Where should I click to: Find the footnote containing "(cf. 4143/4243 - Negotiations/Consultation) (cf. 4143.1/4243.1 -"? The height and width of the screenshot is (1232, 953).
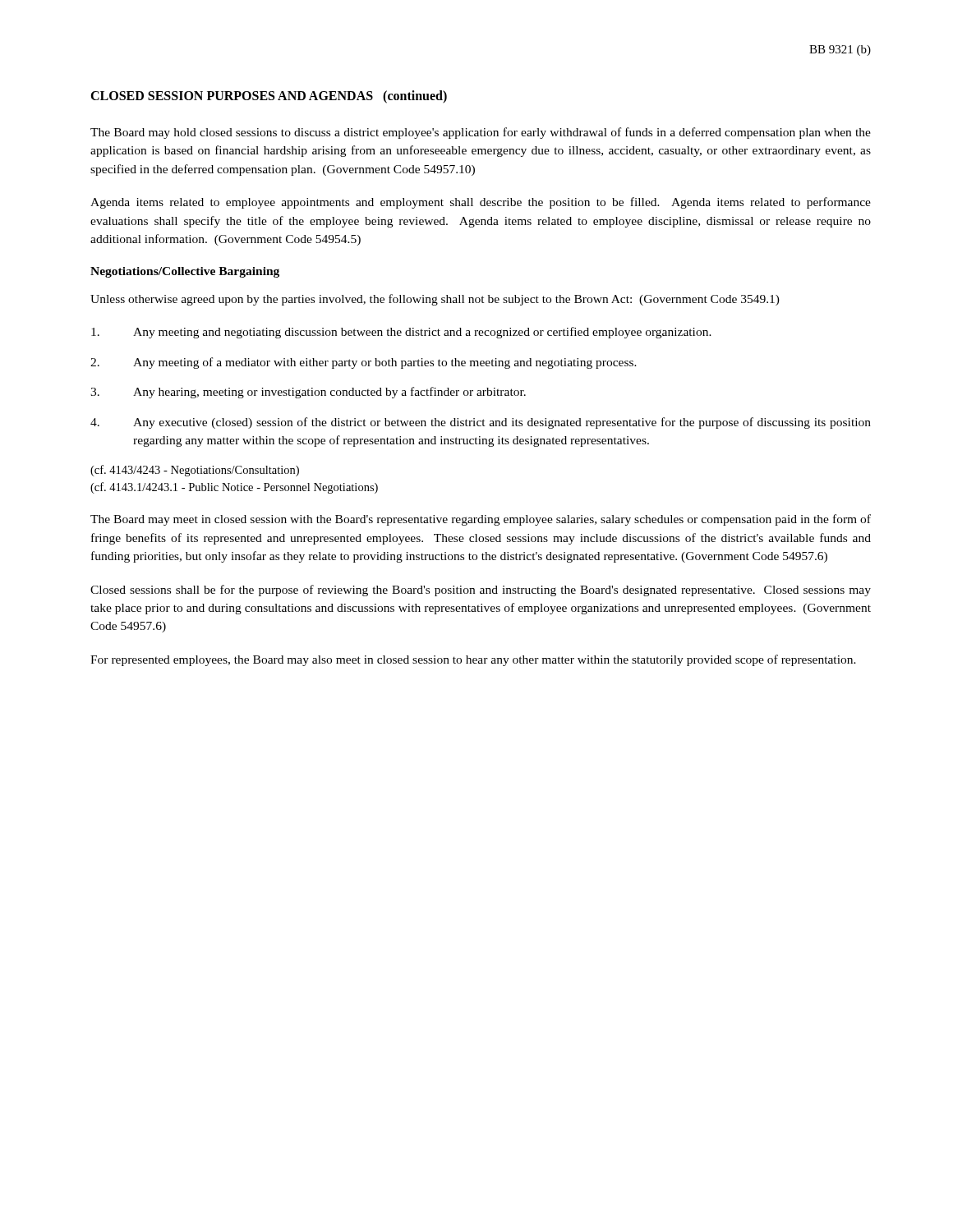click(x=234, y=478)
